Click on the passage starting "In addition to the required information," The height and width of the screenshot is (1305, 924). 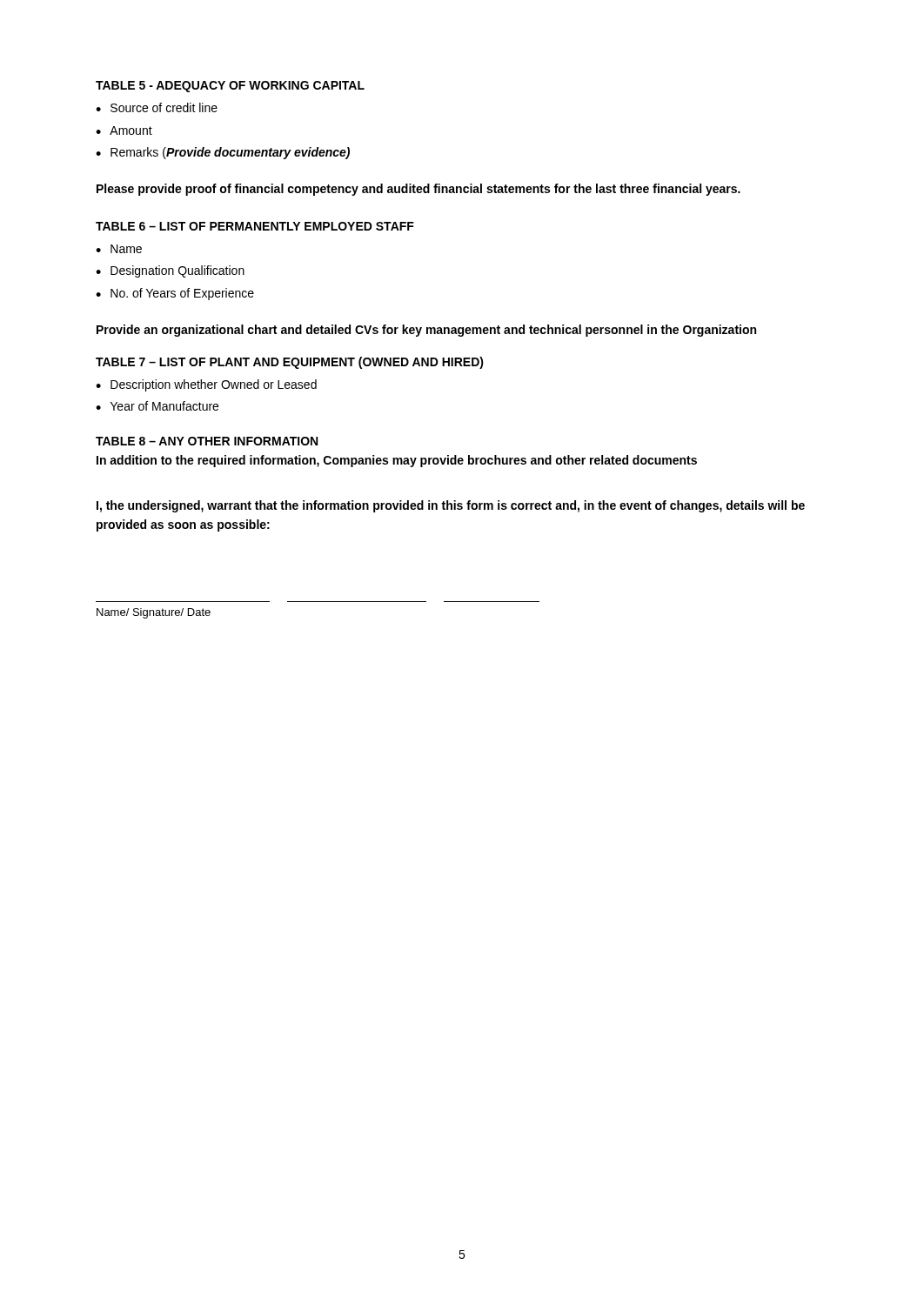[397, 460]
